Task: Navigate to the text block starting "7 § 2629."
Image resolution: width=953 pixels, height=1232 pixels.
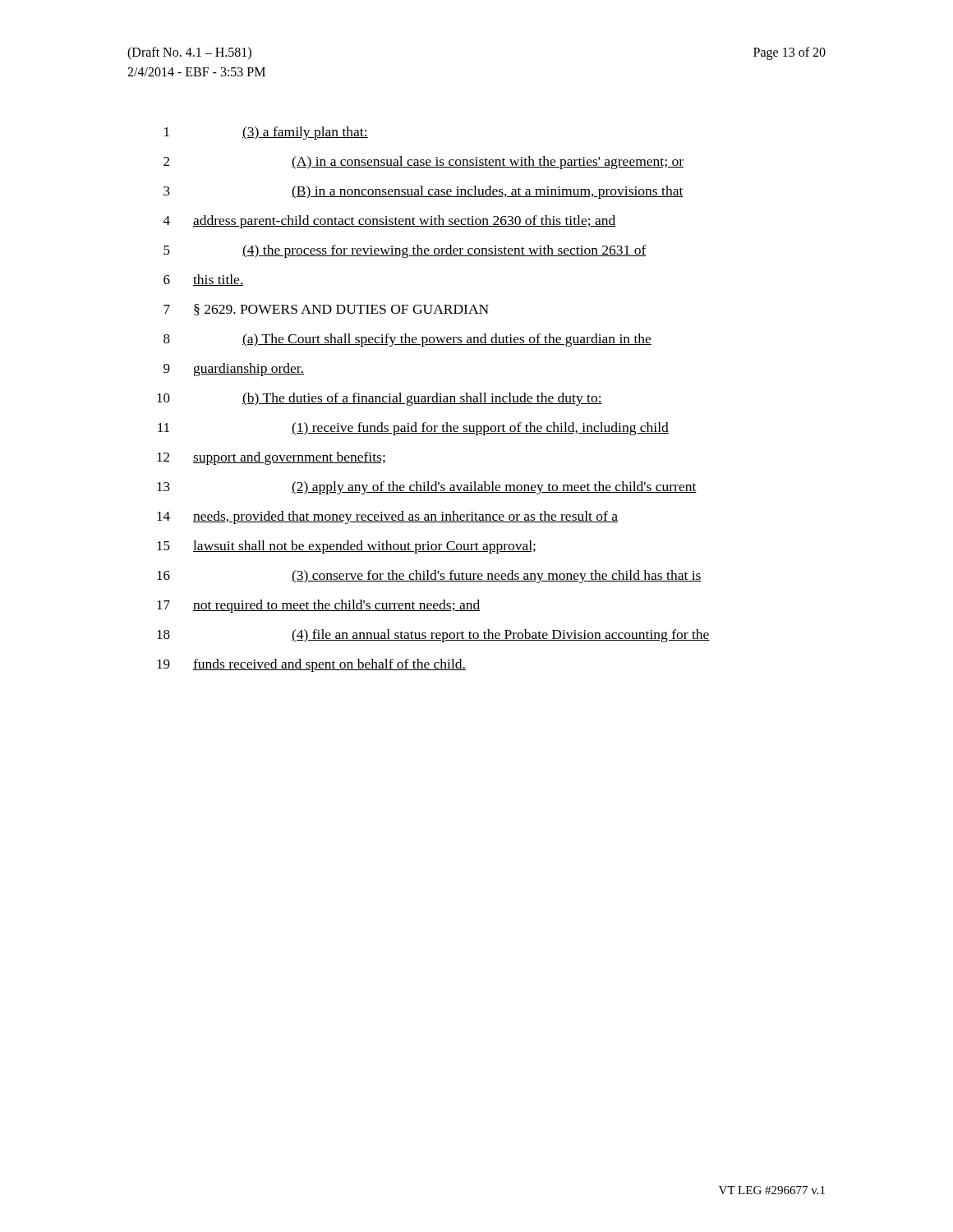Action: pos(476,309)
